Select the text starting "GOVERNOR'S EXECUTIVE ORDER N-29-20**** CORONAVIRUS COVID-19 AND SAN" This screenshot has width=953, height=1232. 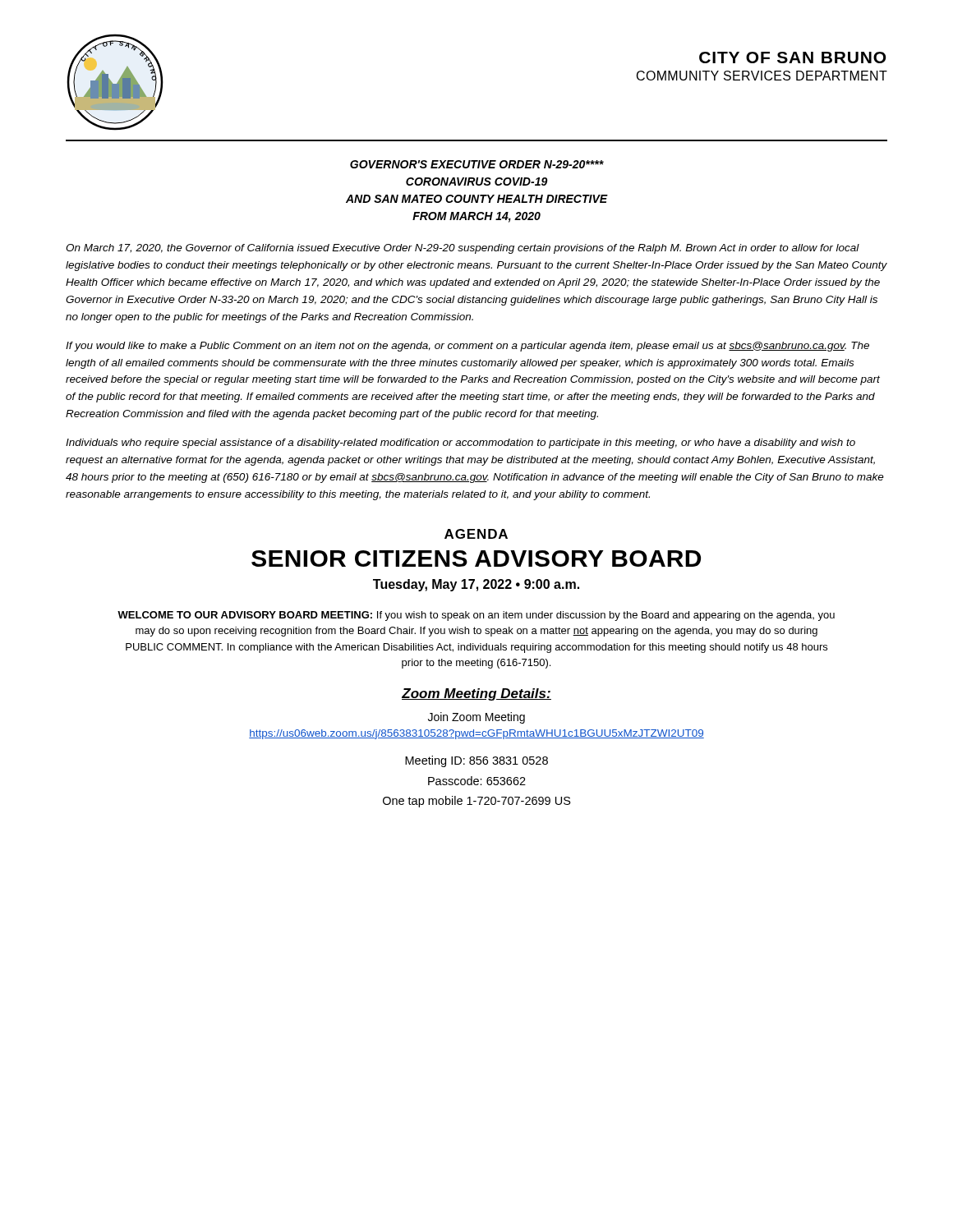(x=476, y=191)
